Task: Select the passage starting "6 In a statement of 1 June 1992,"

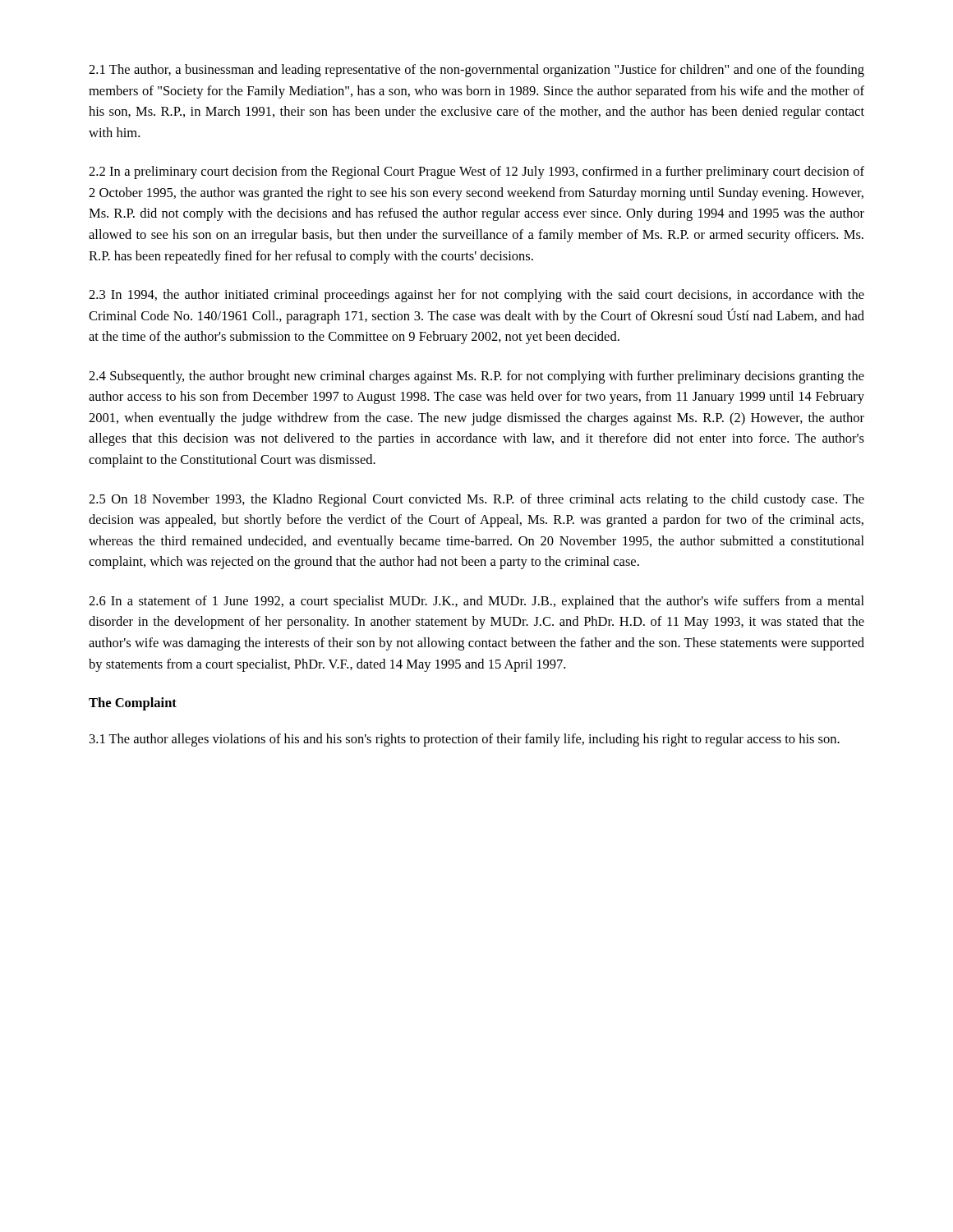Action: pyautogui.click(x=476, y=632)
